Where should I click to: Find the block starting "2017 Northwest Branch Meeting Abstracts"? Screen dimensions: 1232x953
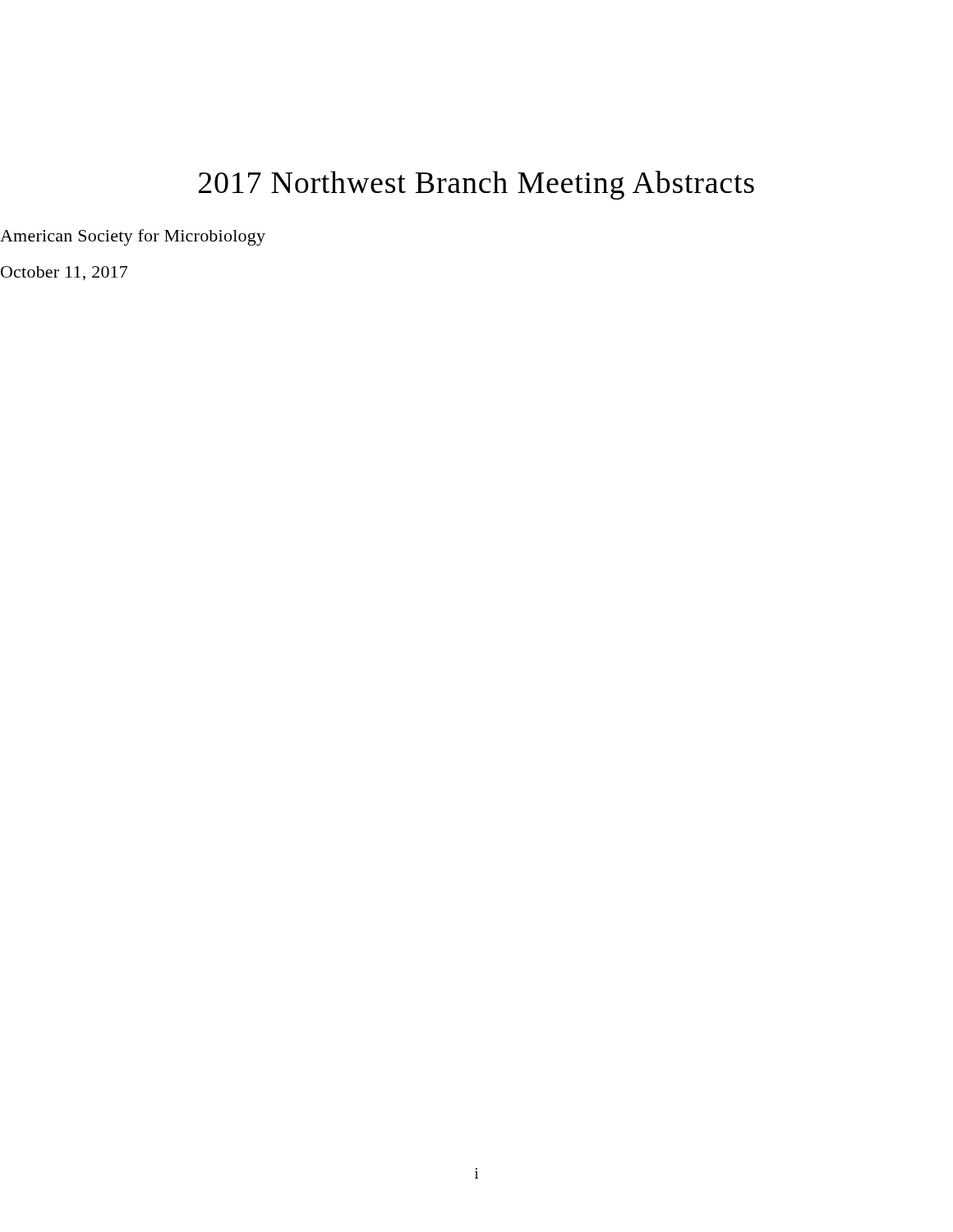click(x=476, y=182)
